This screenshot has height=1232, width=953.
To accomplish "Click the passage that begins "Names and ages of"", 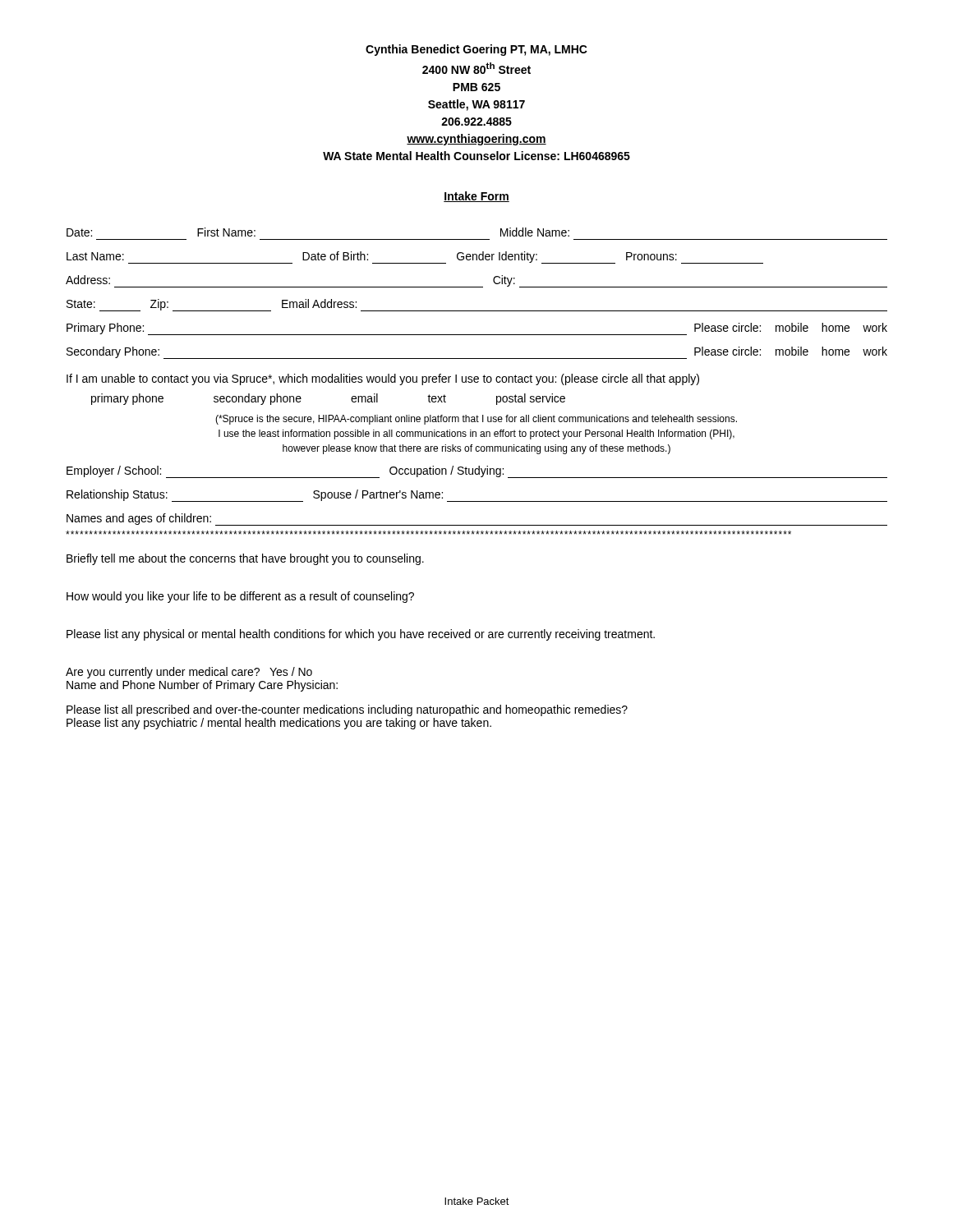I will [476, 518].
